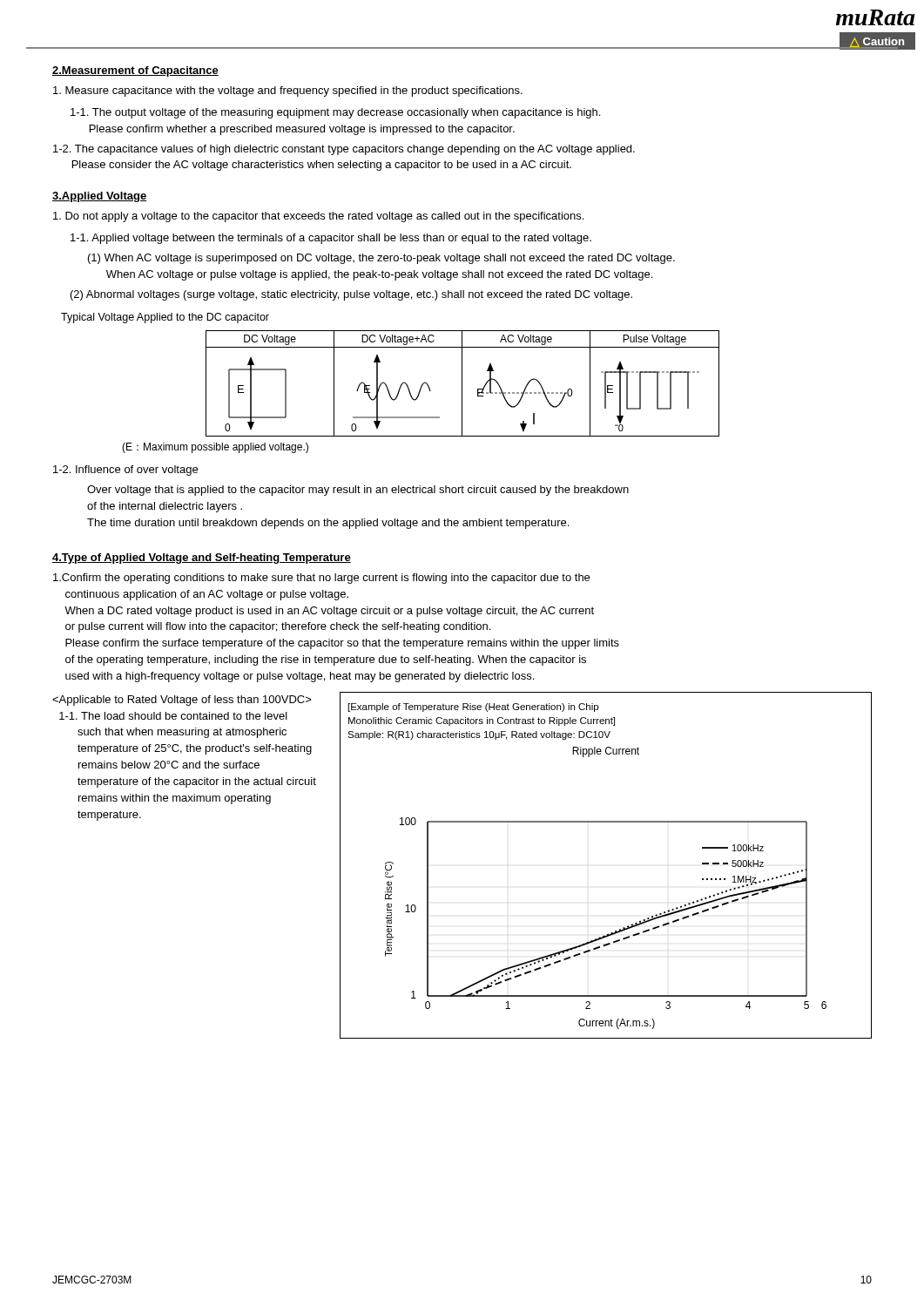This screenshot has width=924, height=1307.
Task: Click on the list item containing "1-1. Applied voltage between"
Action: (331, 237)
